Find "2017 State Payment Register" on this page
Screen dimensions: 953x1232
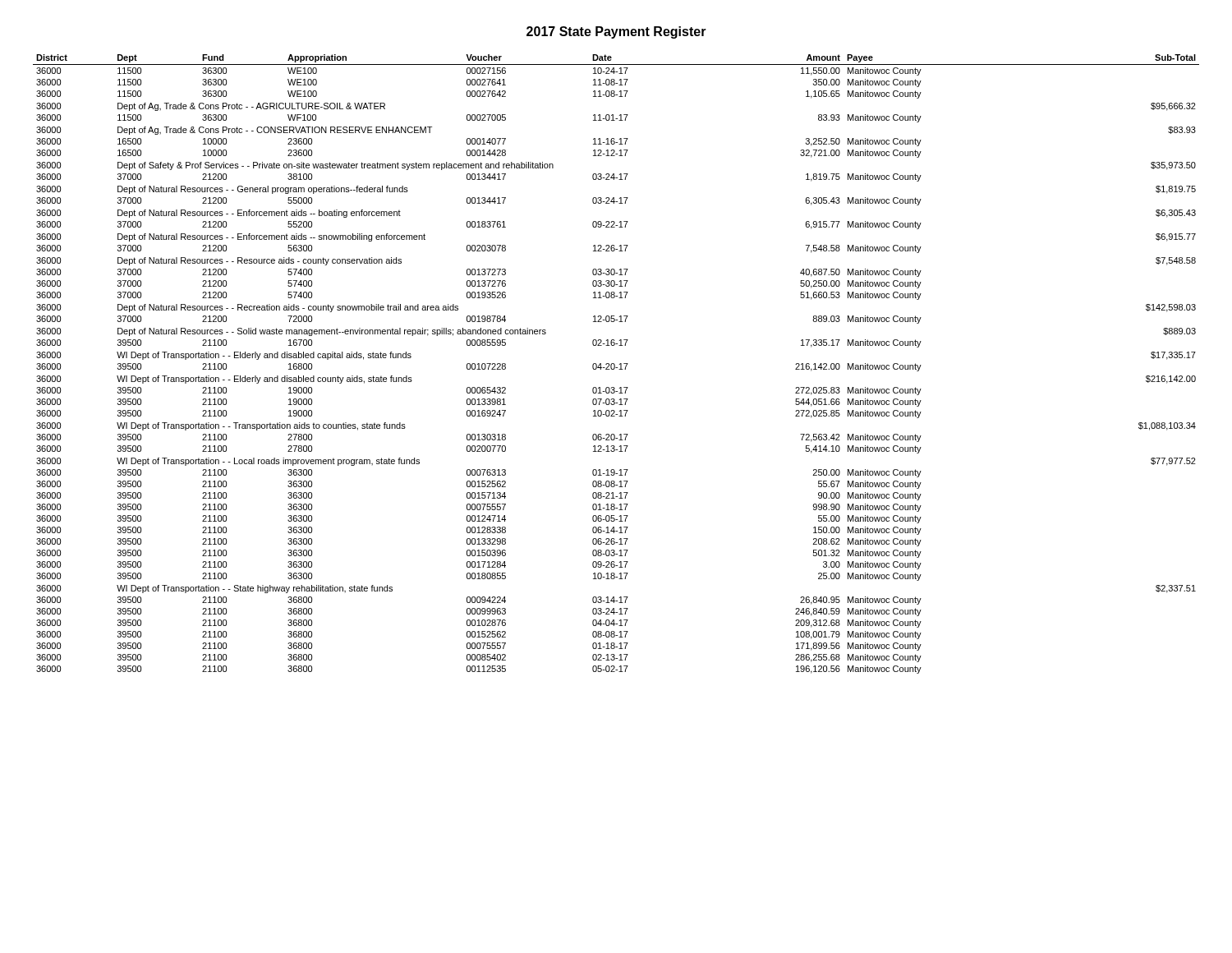click(x=616, y=32)
